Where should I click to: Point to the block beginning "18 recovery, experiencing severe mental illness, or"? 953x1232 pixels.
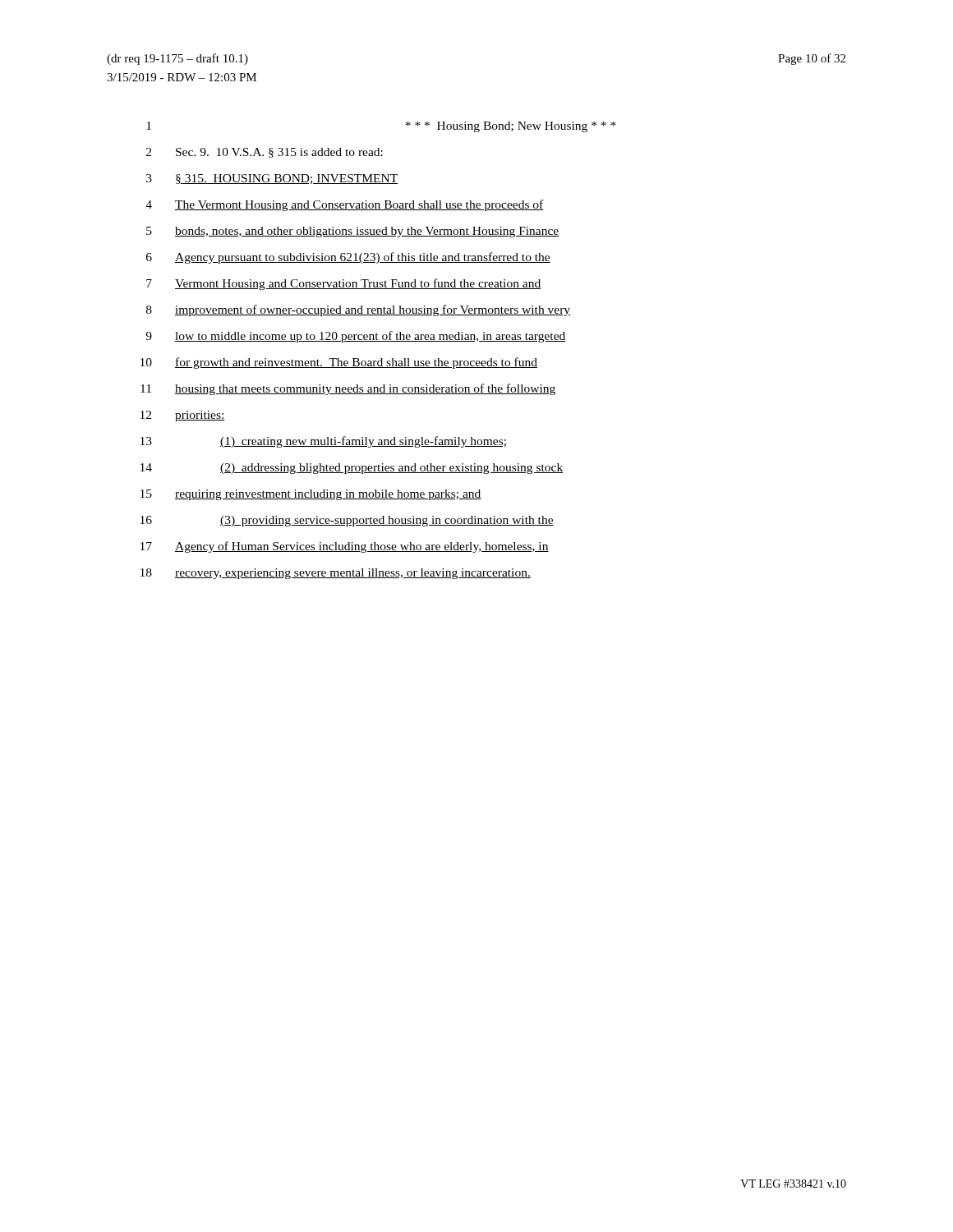(476, 573)
